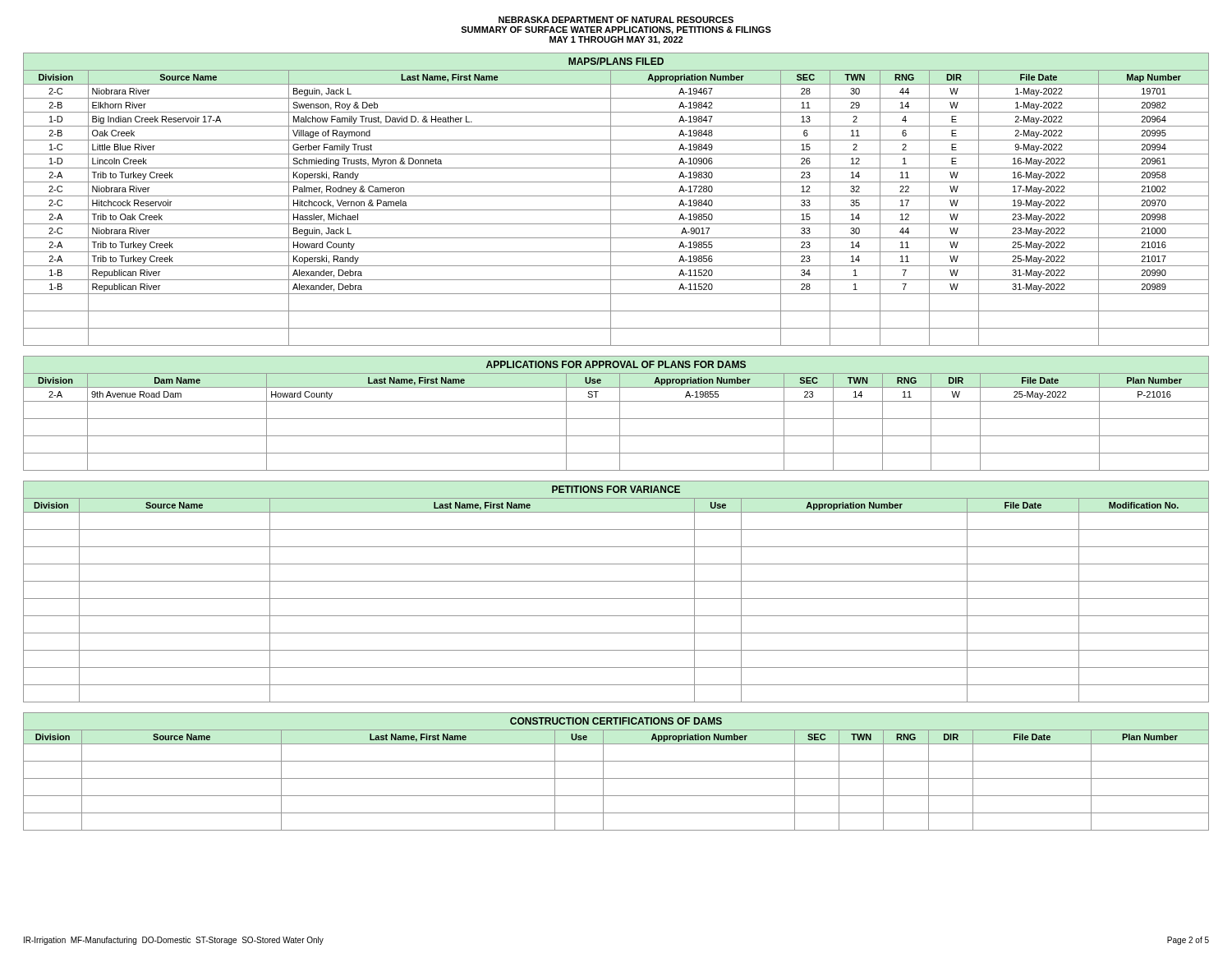
Task: Select the title
Action: 616,30
